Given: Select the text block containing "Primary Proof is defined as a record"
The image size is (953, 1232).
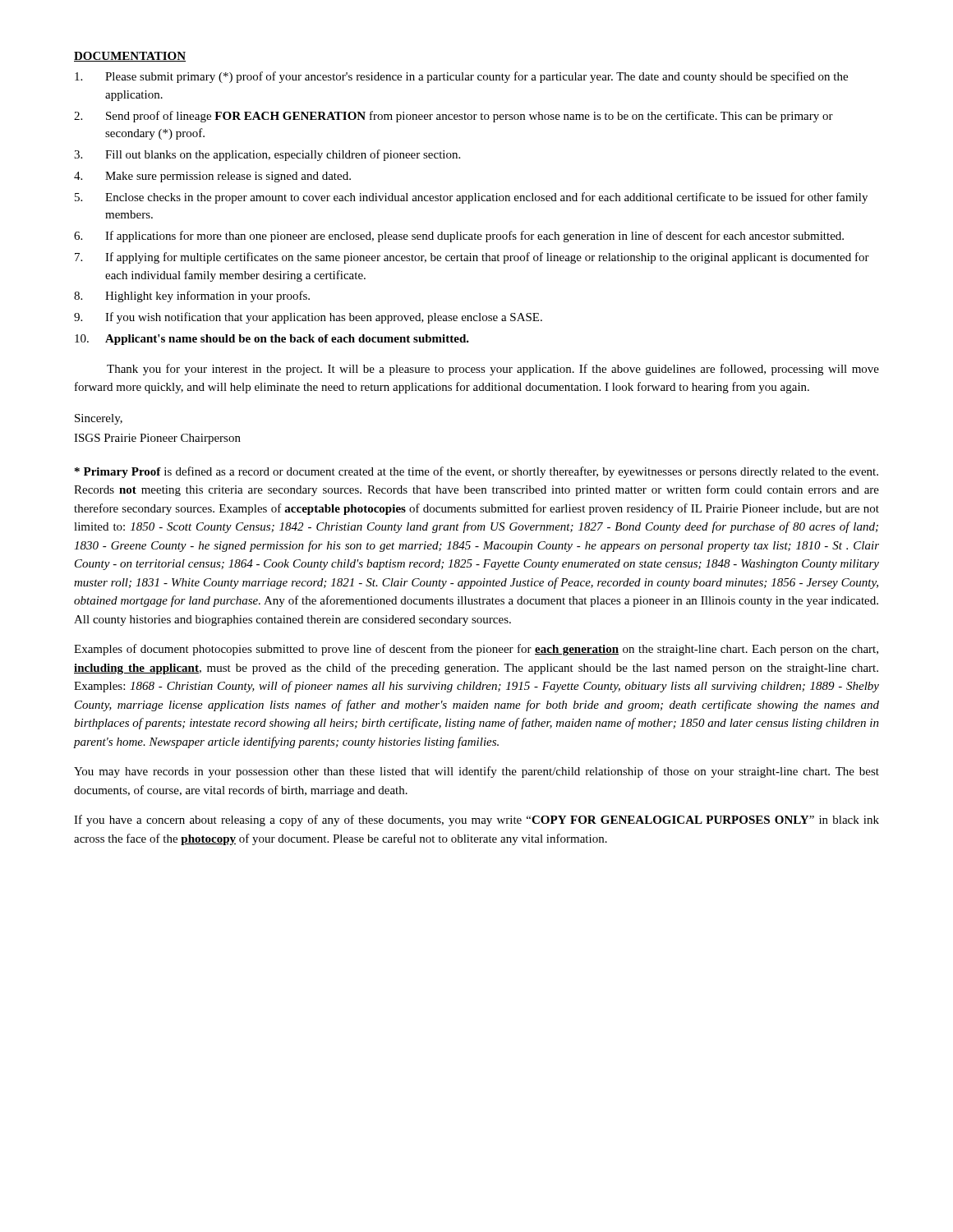Looking at the screenshot, I should click(476, 545).
